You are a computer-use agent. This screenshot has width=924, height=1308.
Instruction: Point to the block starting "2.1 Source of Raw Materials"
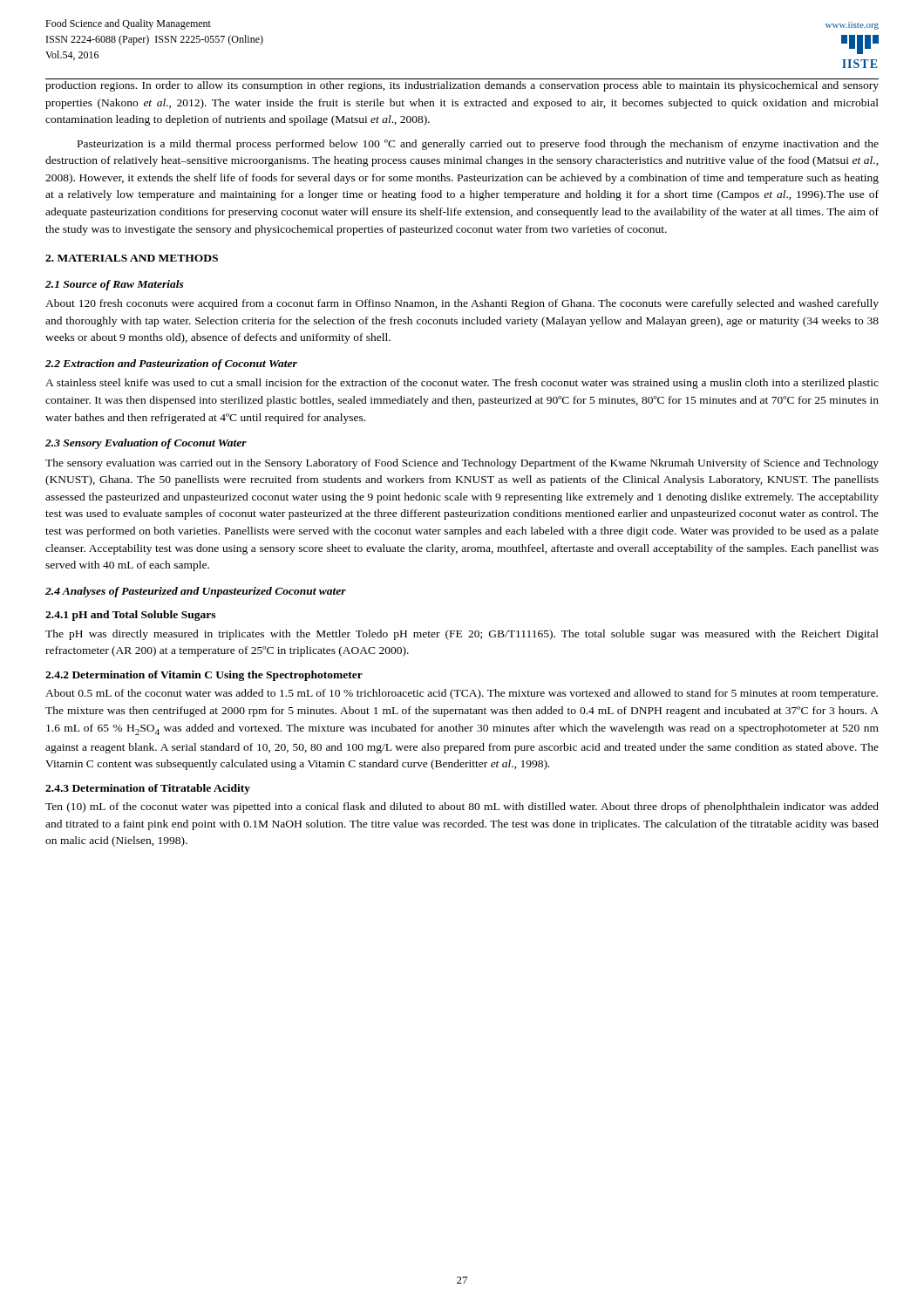pyautogui.click(x=115, y=285)
